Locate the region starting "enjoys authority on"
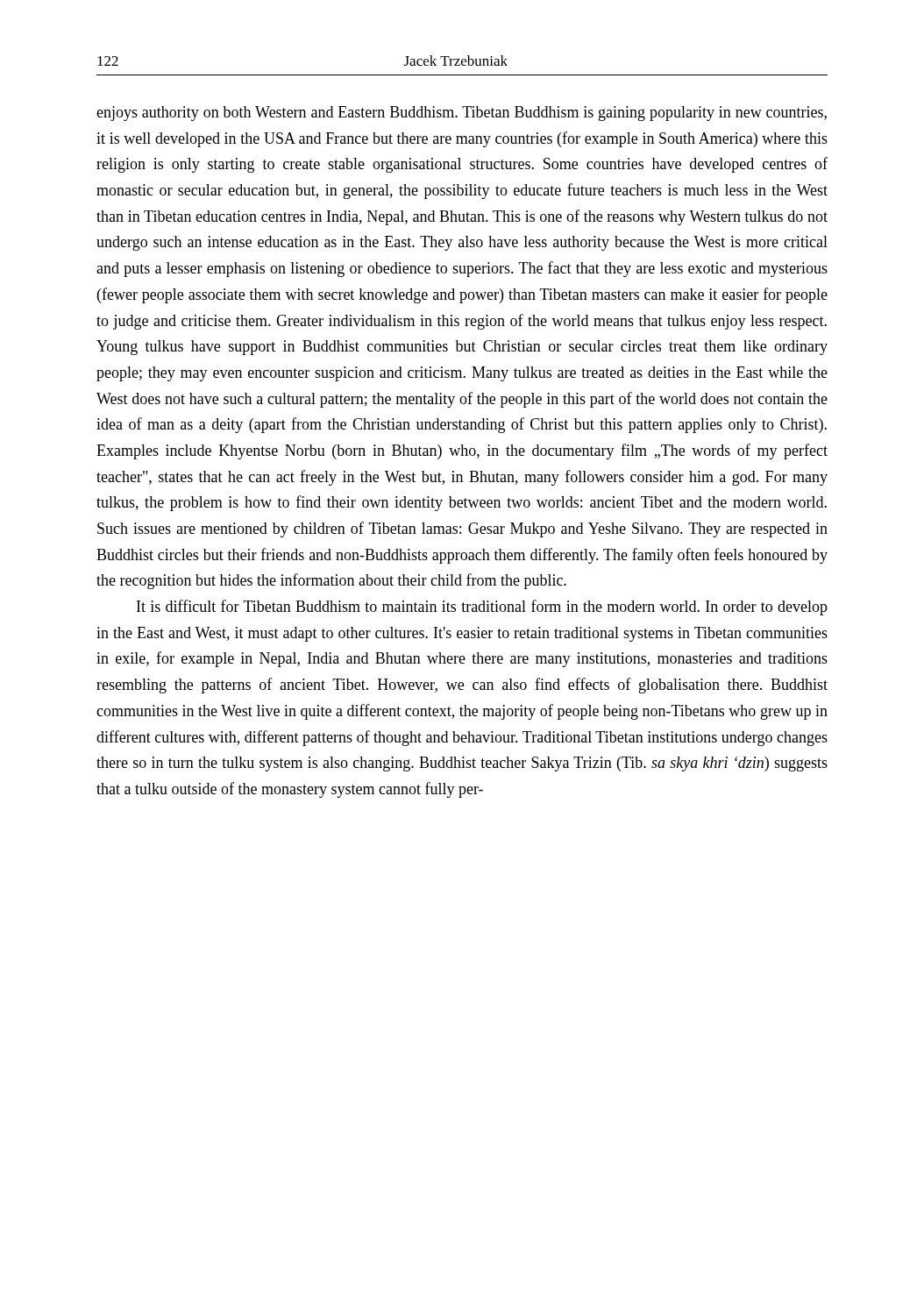 click(x=462, y=347)
